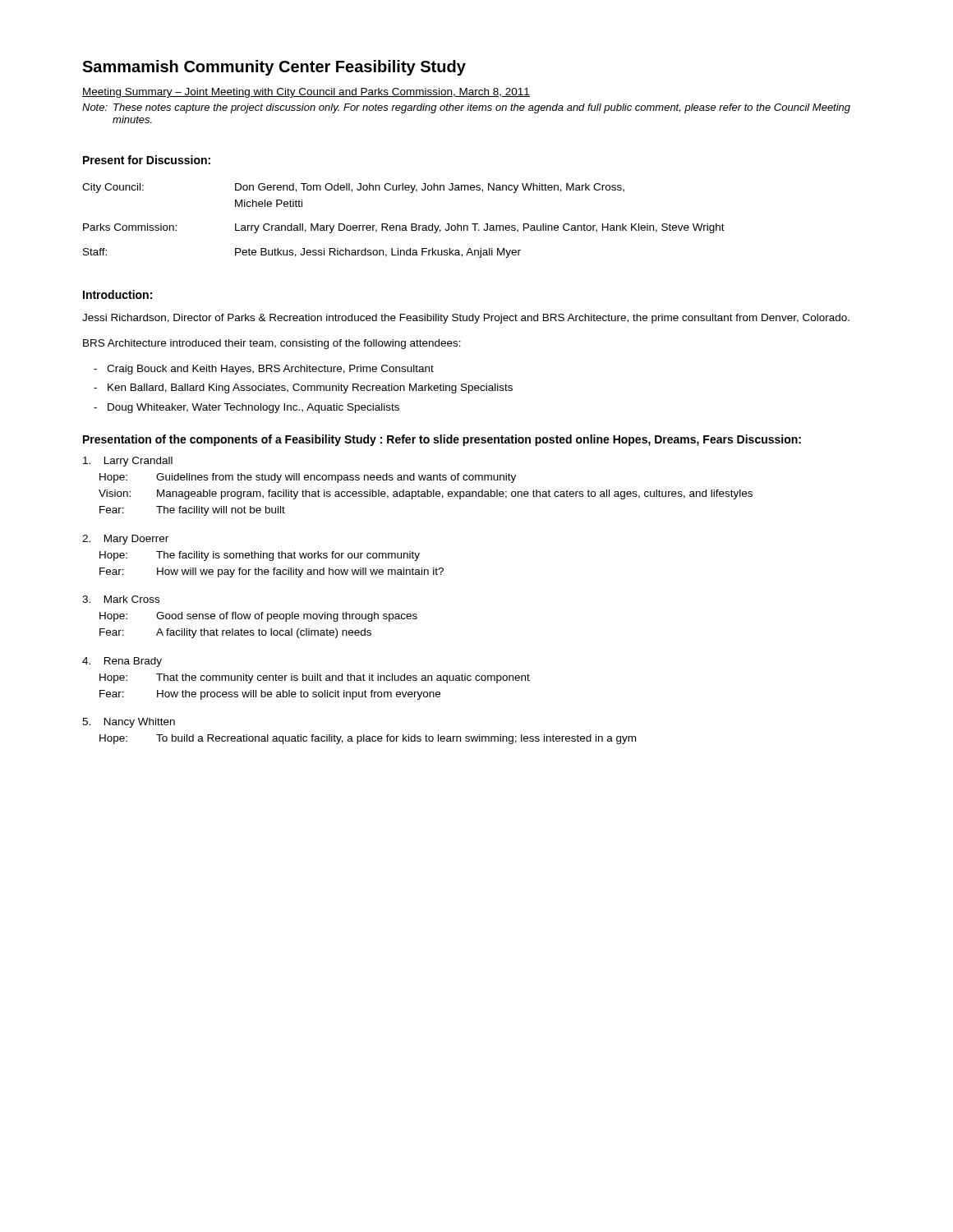Locate the section header containing "Present for Discussion:"
The height and width of the screenshot is (1232, 953).
147,160
